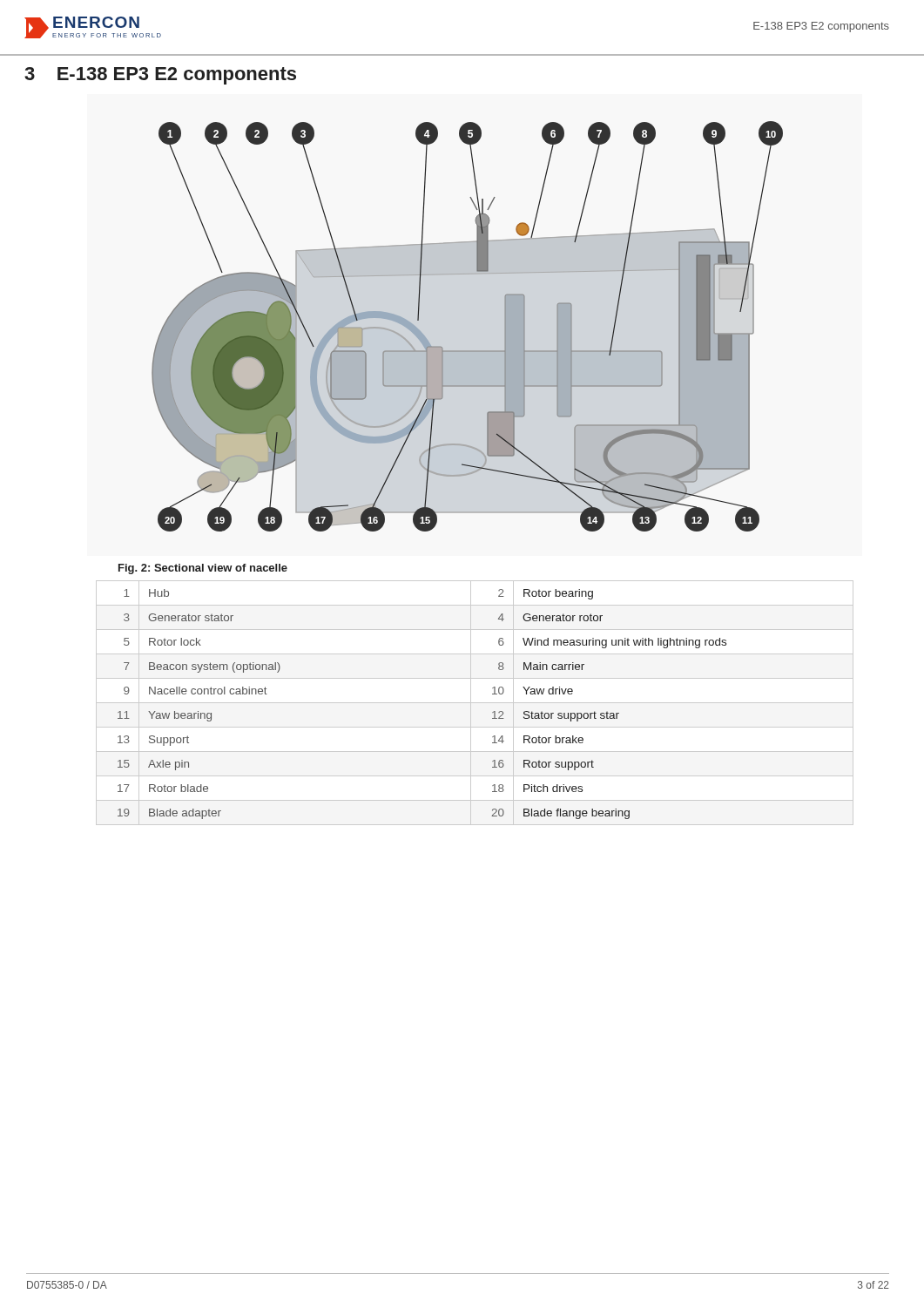Locate the engineering diagram
This screenshot has height=1307, width=924.
tap(475, 325)
